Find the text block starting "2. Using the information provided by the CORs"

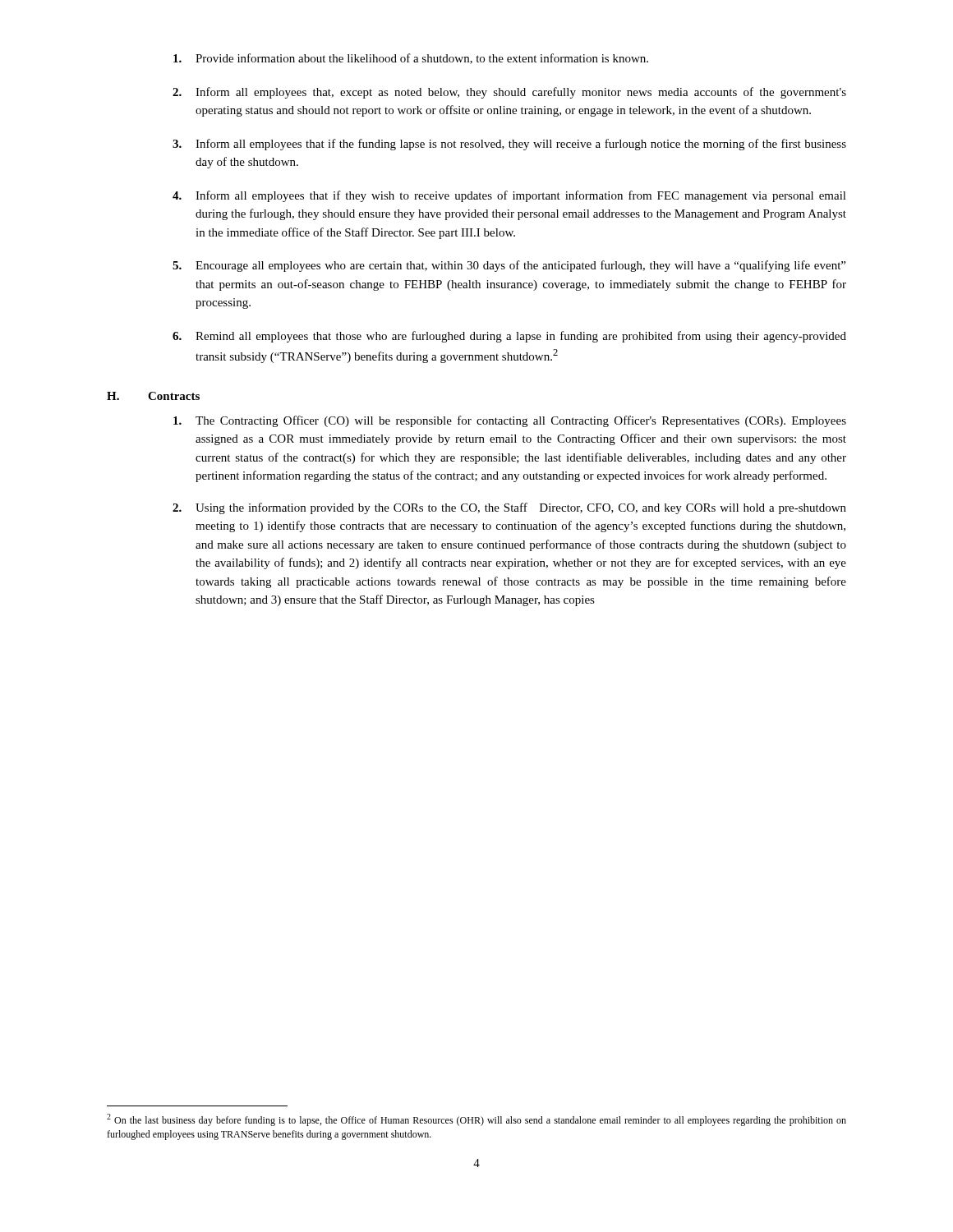pyautogui.click(x=509, y=554)
